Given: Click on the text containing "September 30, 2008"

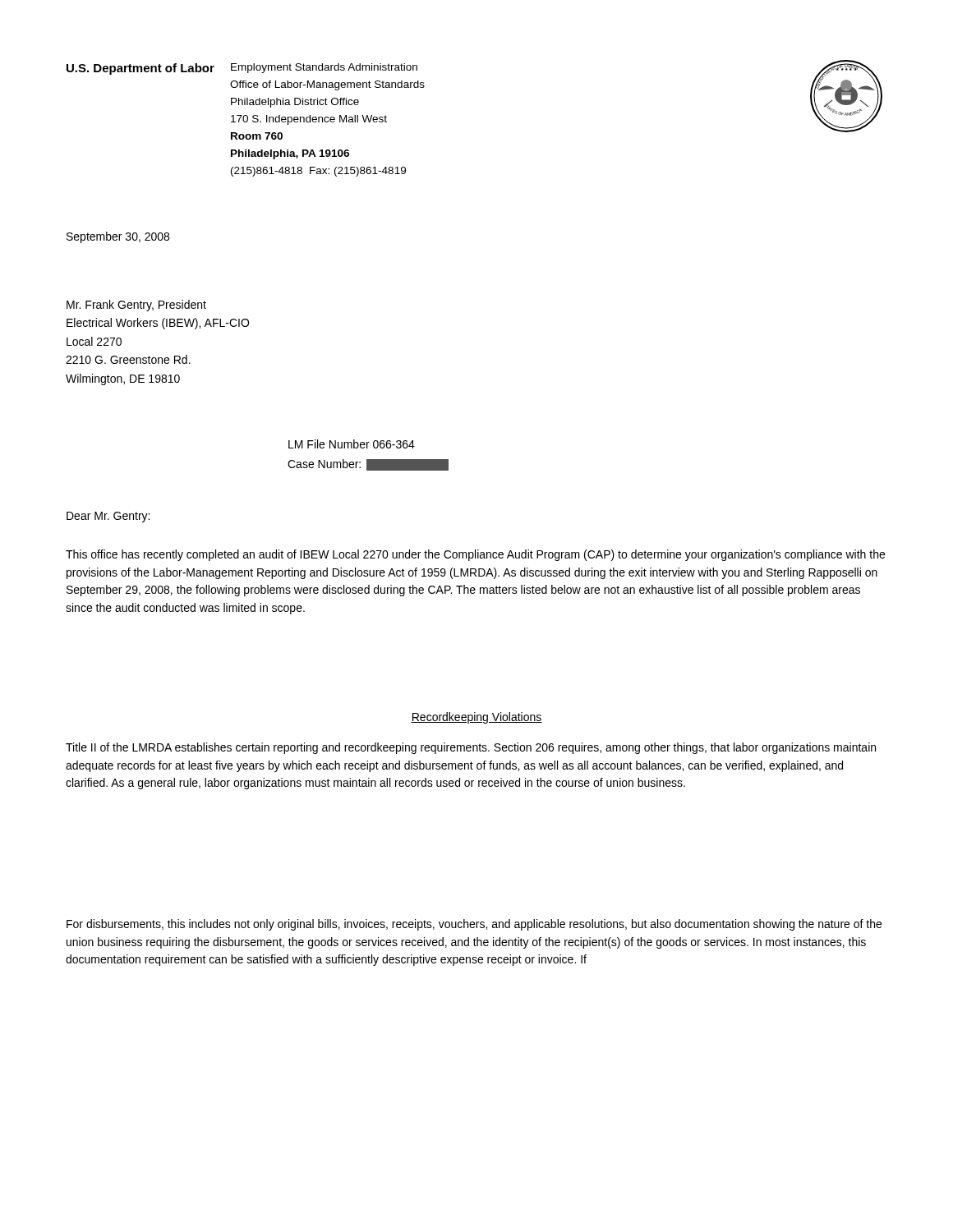Looking at the screenshot, I should [x=118, y=237].
